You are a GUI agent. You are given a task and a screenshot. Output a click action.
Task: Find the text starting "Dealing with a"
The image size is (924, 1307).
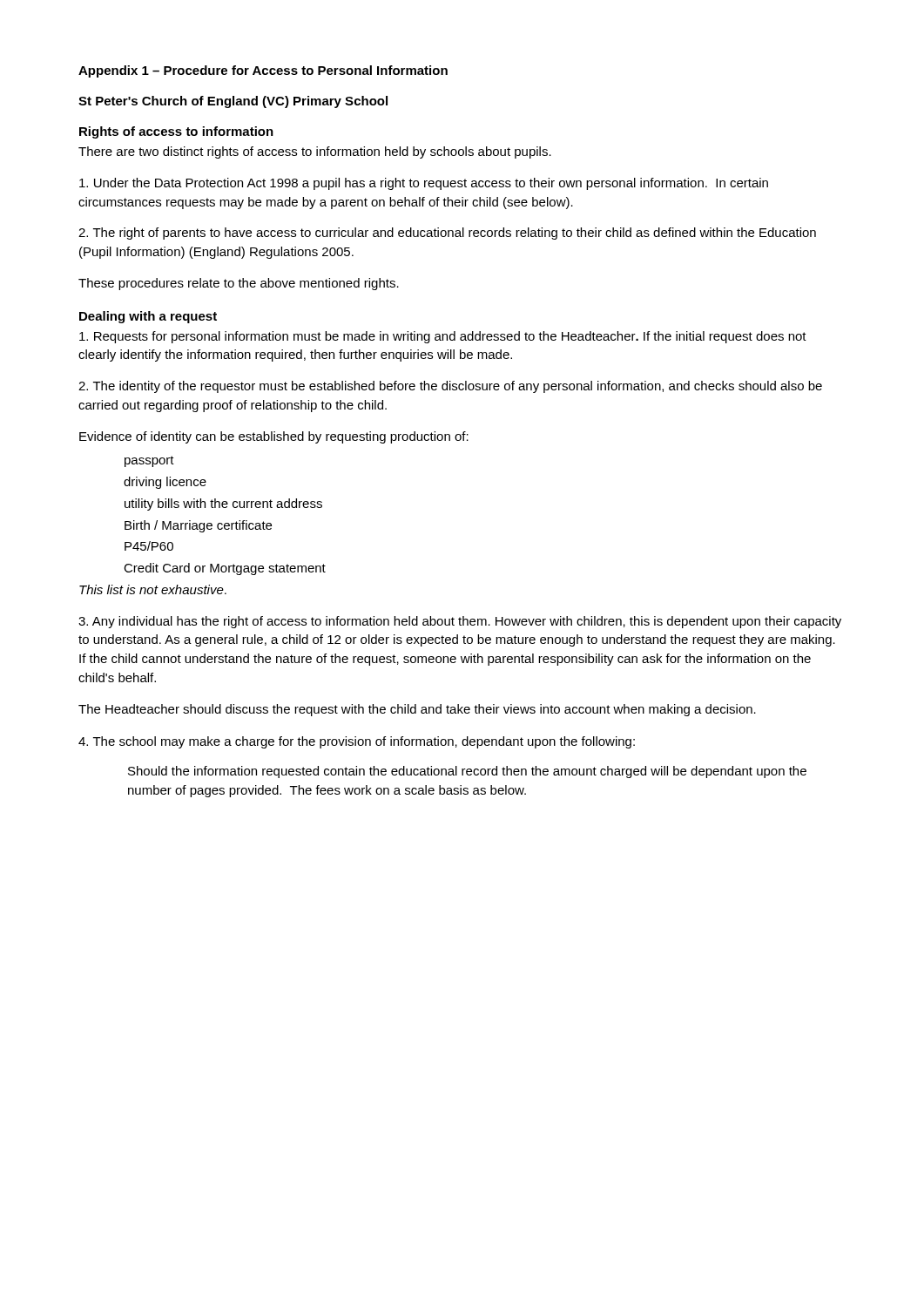[x=148, y=315]
